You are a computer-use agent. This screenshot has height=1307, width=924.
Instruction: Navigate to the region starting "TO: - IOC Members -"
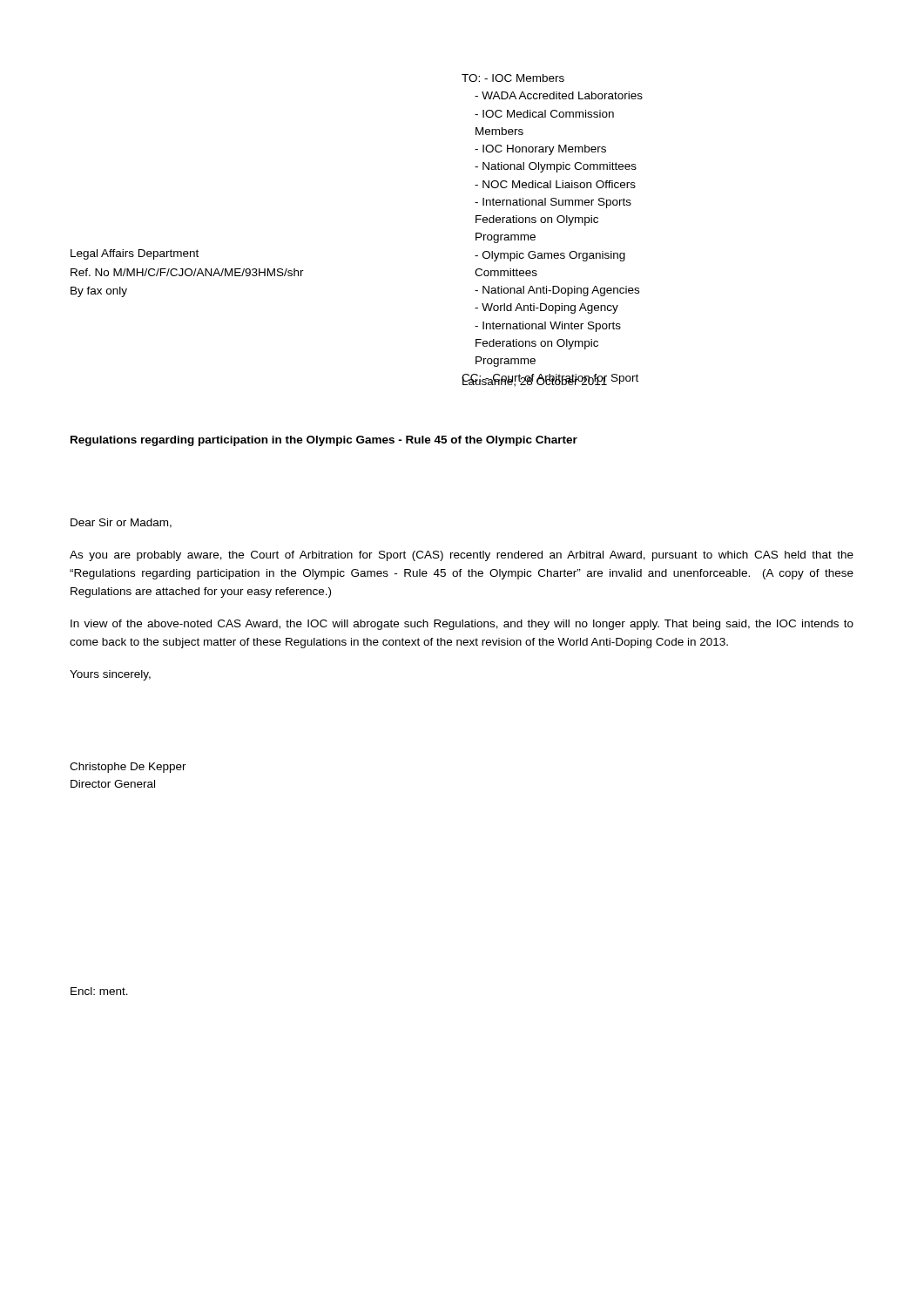coord(552,228)
